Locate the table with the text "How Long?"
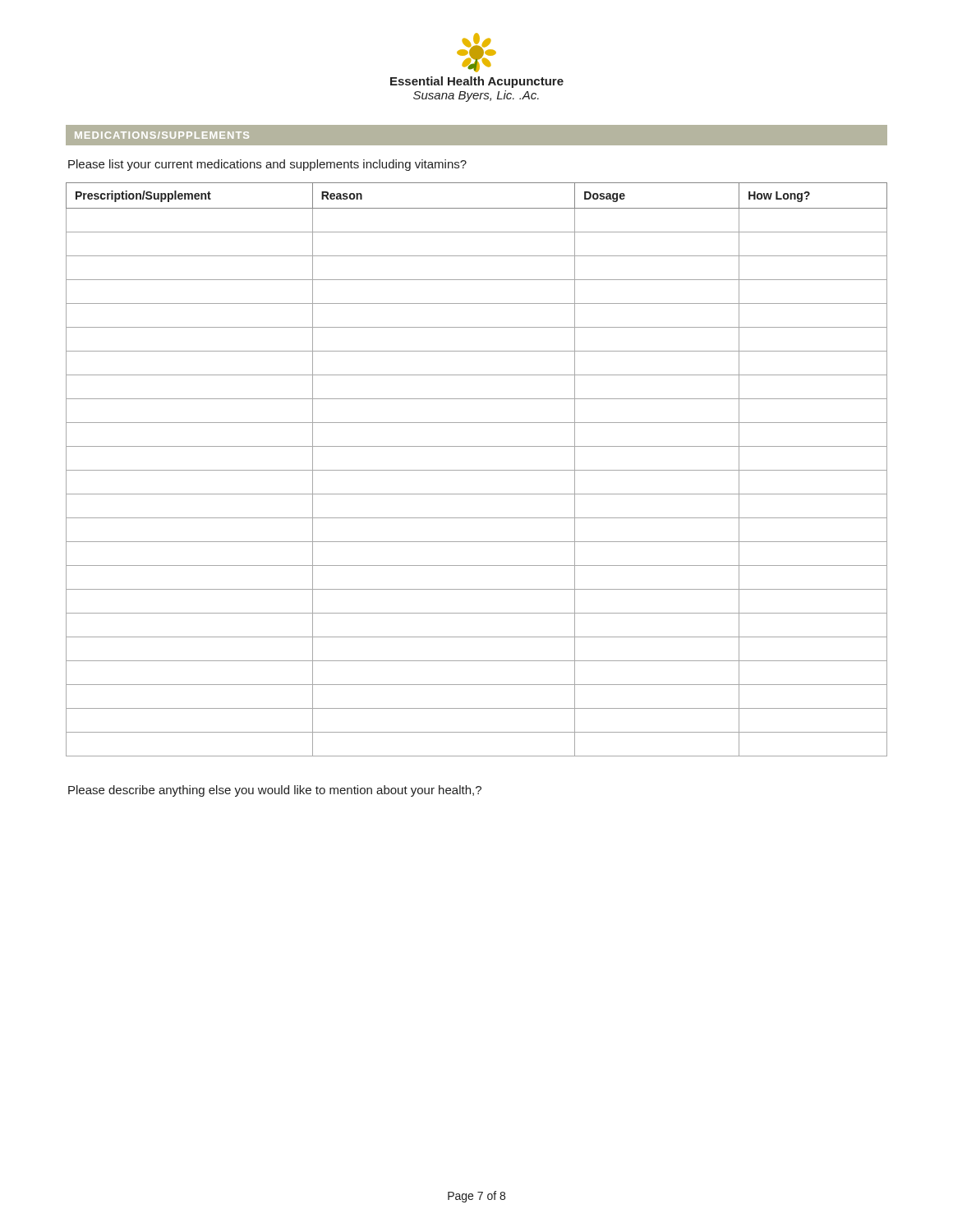This screenshot has height=1232, width=953. click(476, 469)
